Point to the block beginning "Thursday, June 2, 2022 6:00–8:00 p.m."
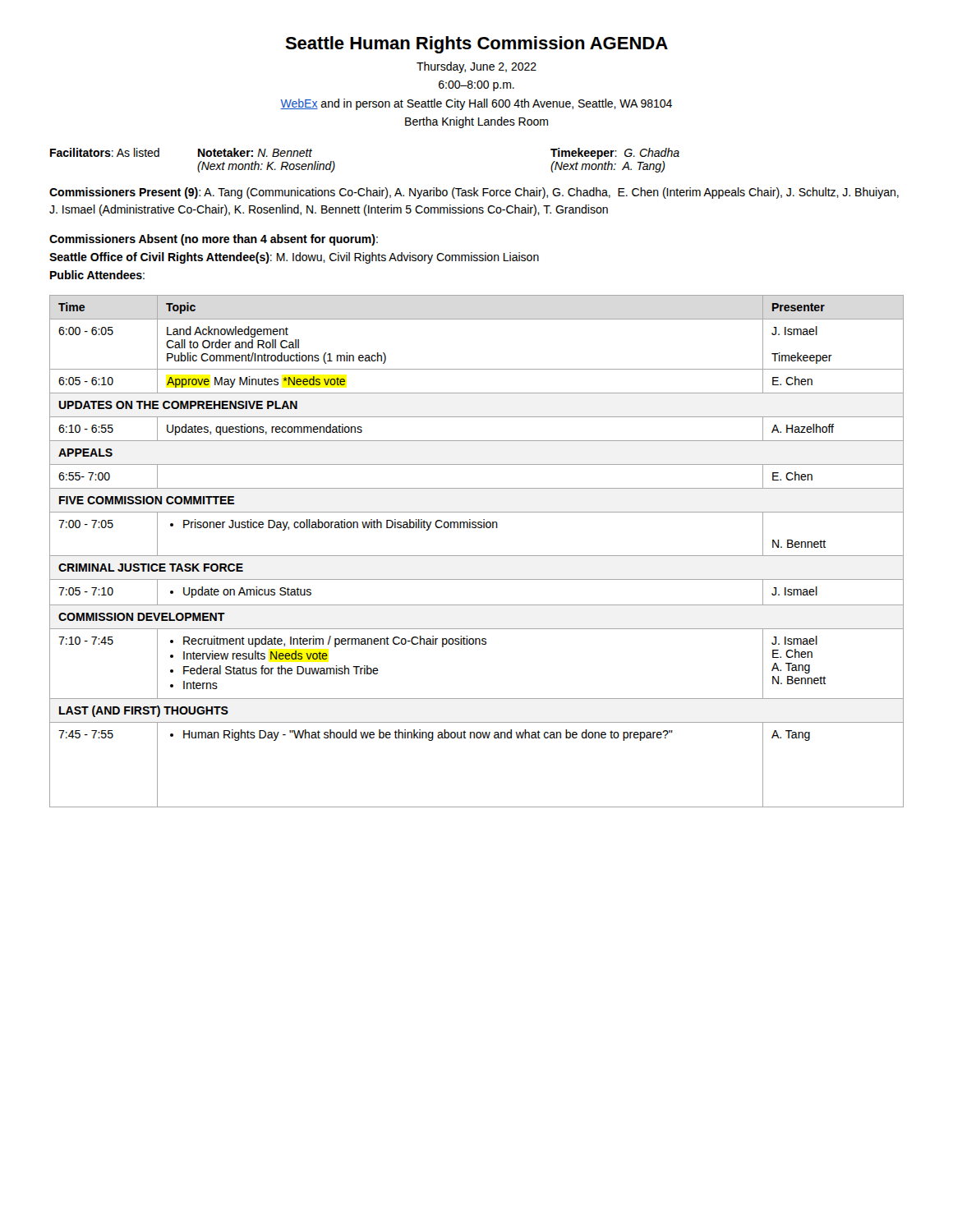The height and width of the screenshot is (1232, 953). [476, 94]
